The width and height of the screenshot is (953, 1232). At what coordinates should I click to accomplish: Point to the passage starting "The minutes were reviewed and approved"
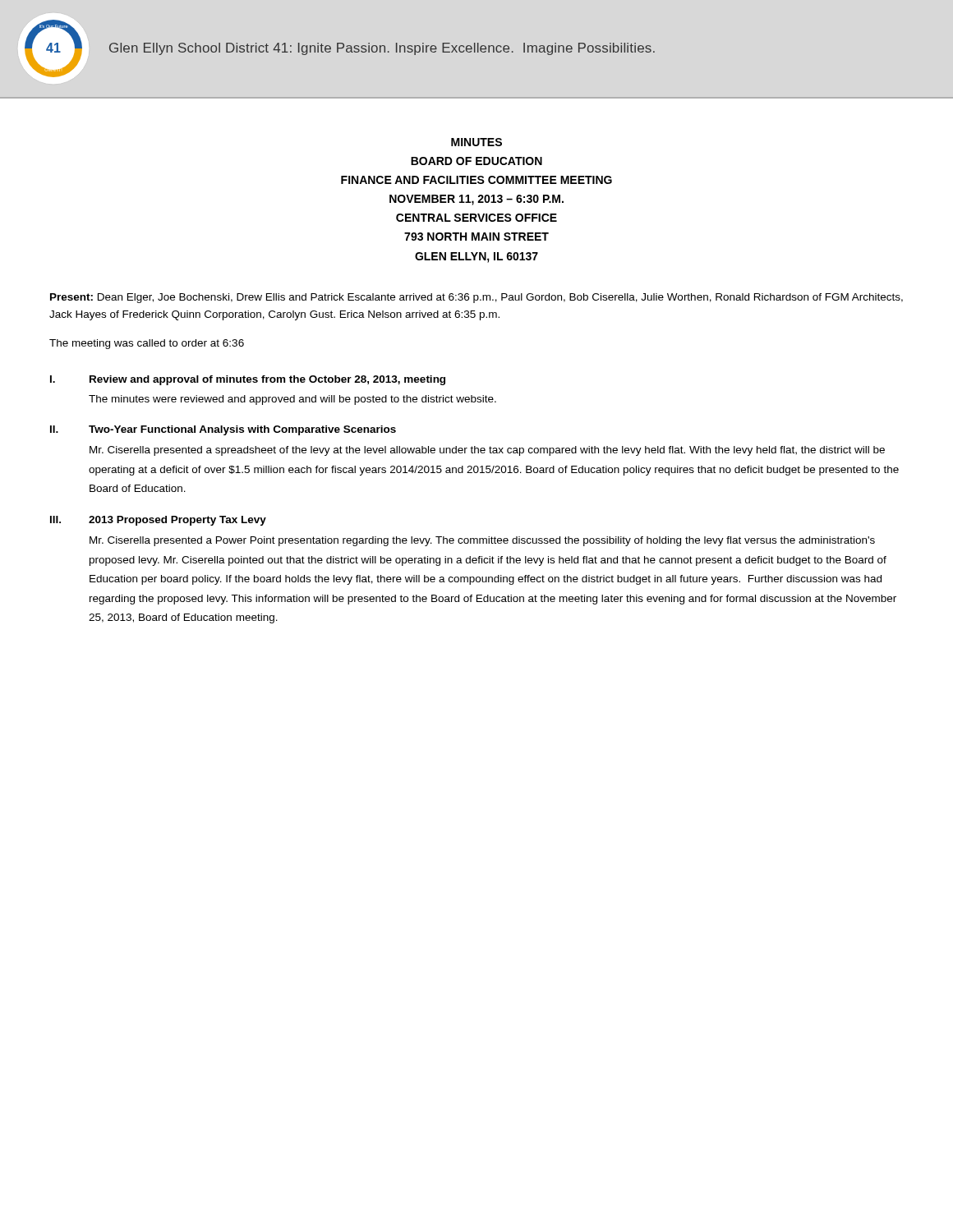tap(293, 399)
